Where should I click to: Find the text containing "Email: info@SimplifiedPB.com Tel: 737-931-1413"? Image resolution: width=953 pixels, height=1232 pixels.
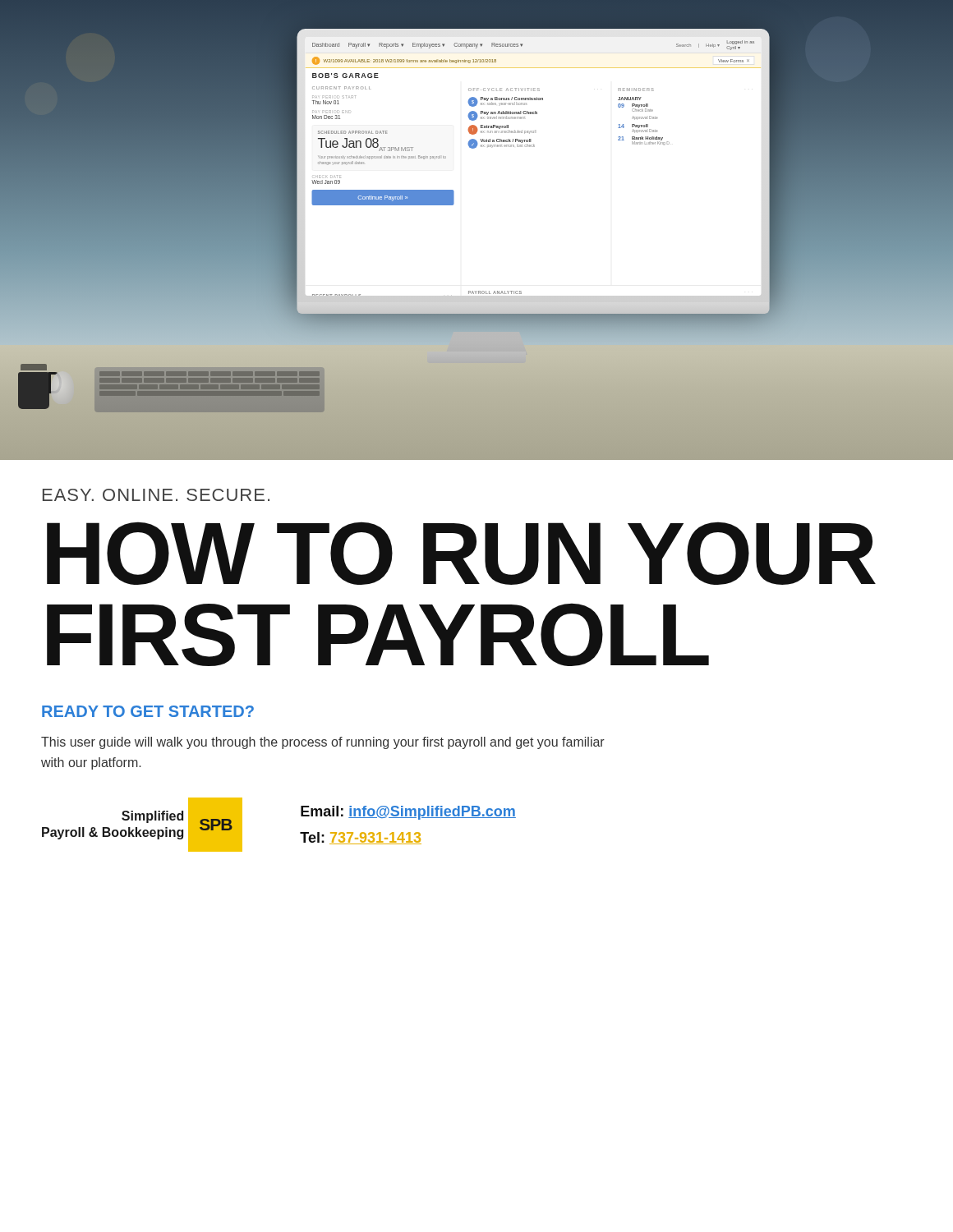click(408, 825)
